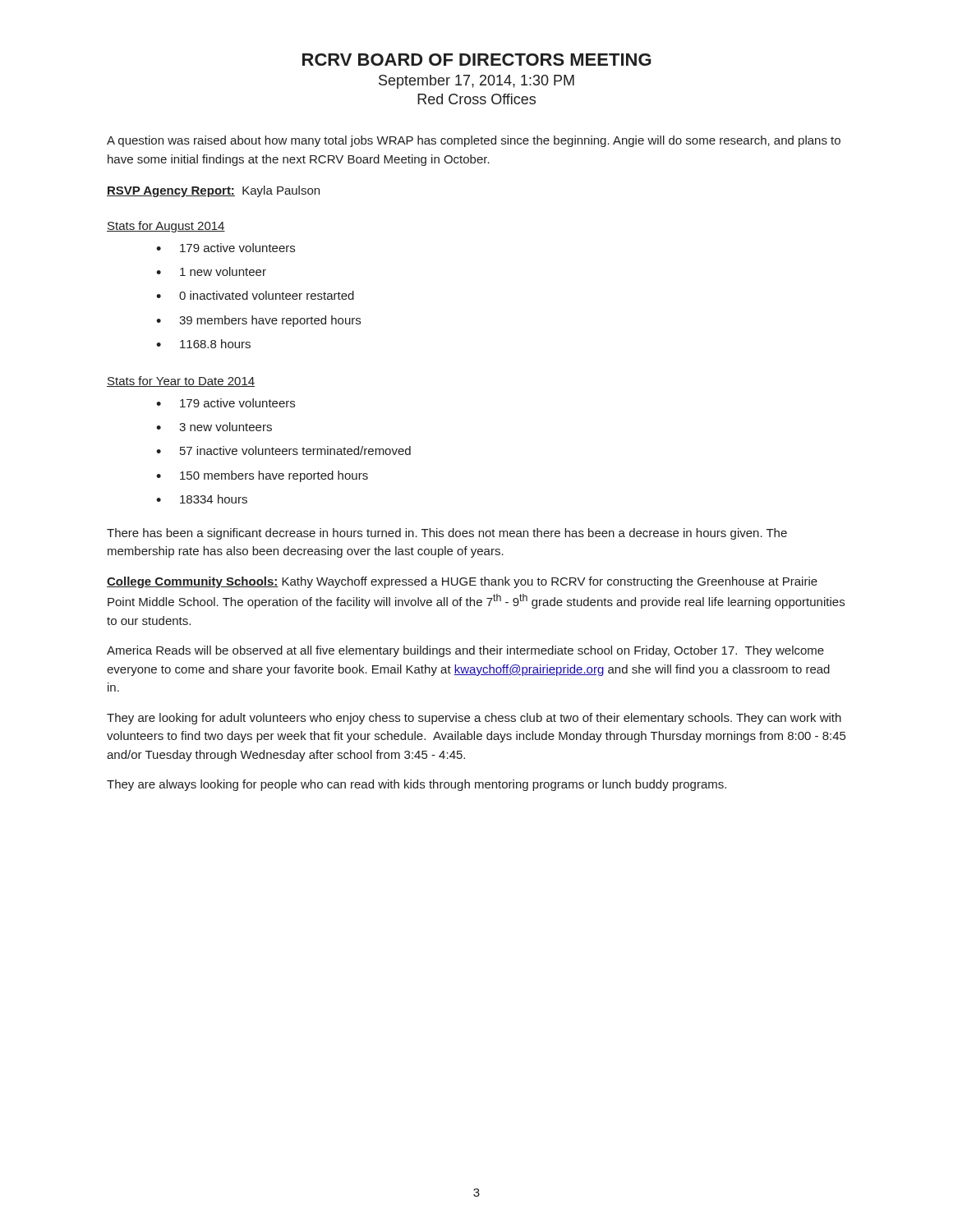Where does it say "Stats for August 2014"?

click(x=166, y=225)
